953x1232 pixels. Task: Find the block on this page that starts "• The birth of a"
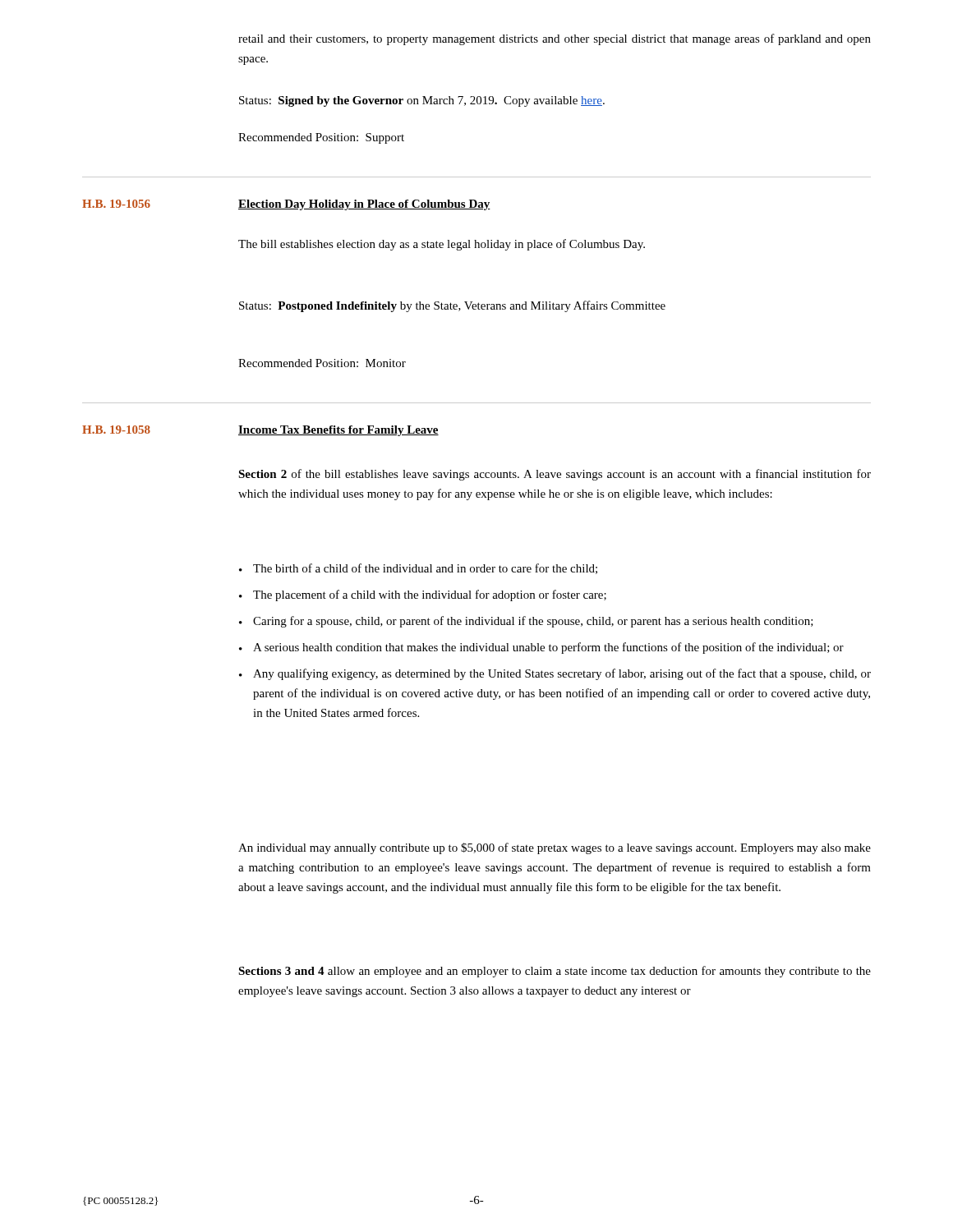[x=418, y=569]
